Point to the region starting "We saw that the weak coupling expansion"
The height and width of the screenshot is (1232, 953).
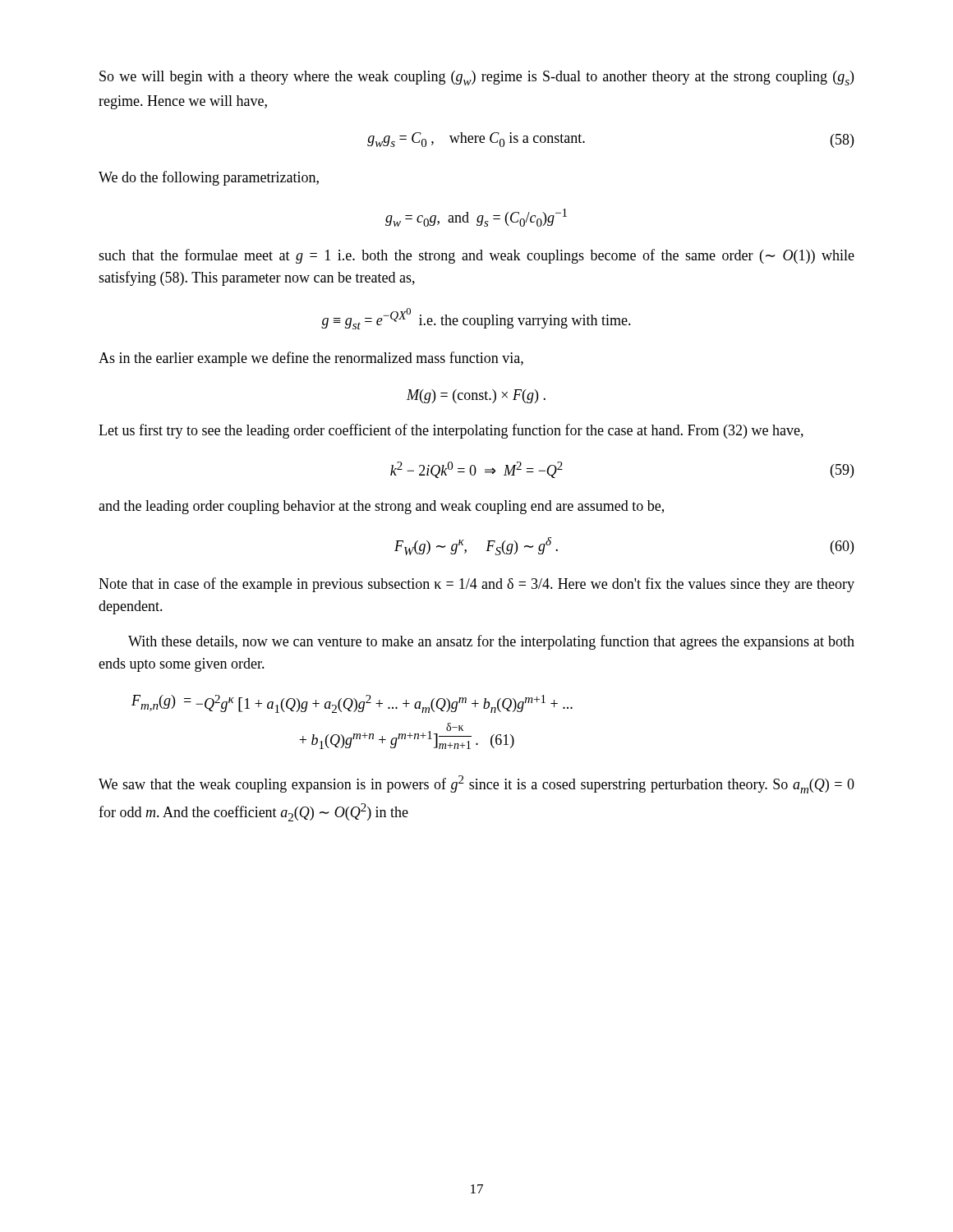point(476,798)
